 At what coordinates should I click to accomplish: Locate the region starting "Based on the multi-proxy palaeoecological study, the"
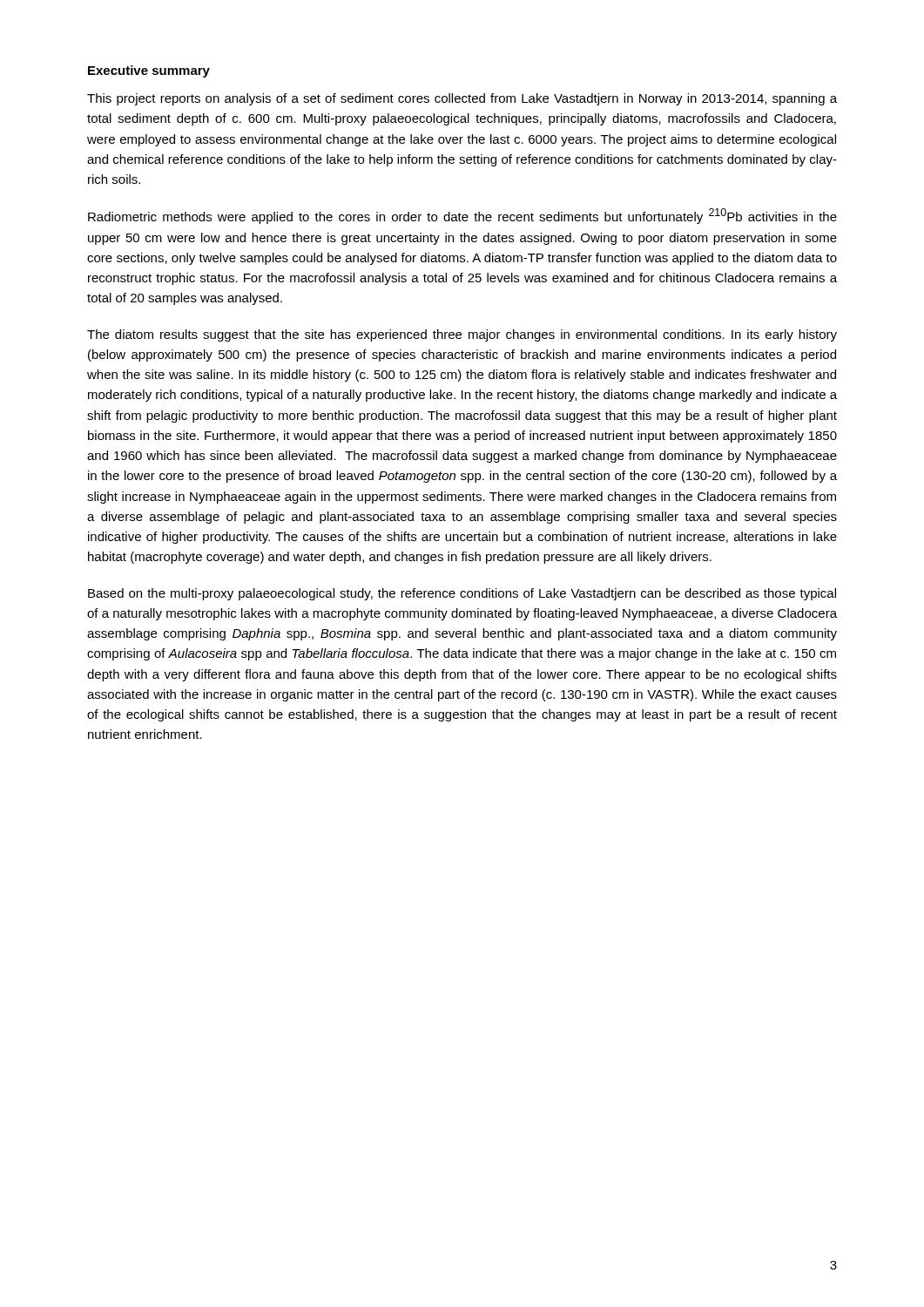coord(462,663)
